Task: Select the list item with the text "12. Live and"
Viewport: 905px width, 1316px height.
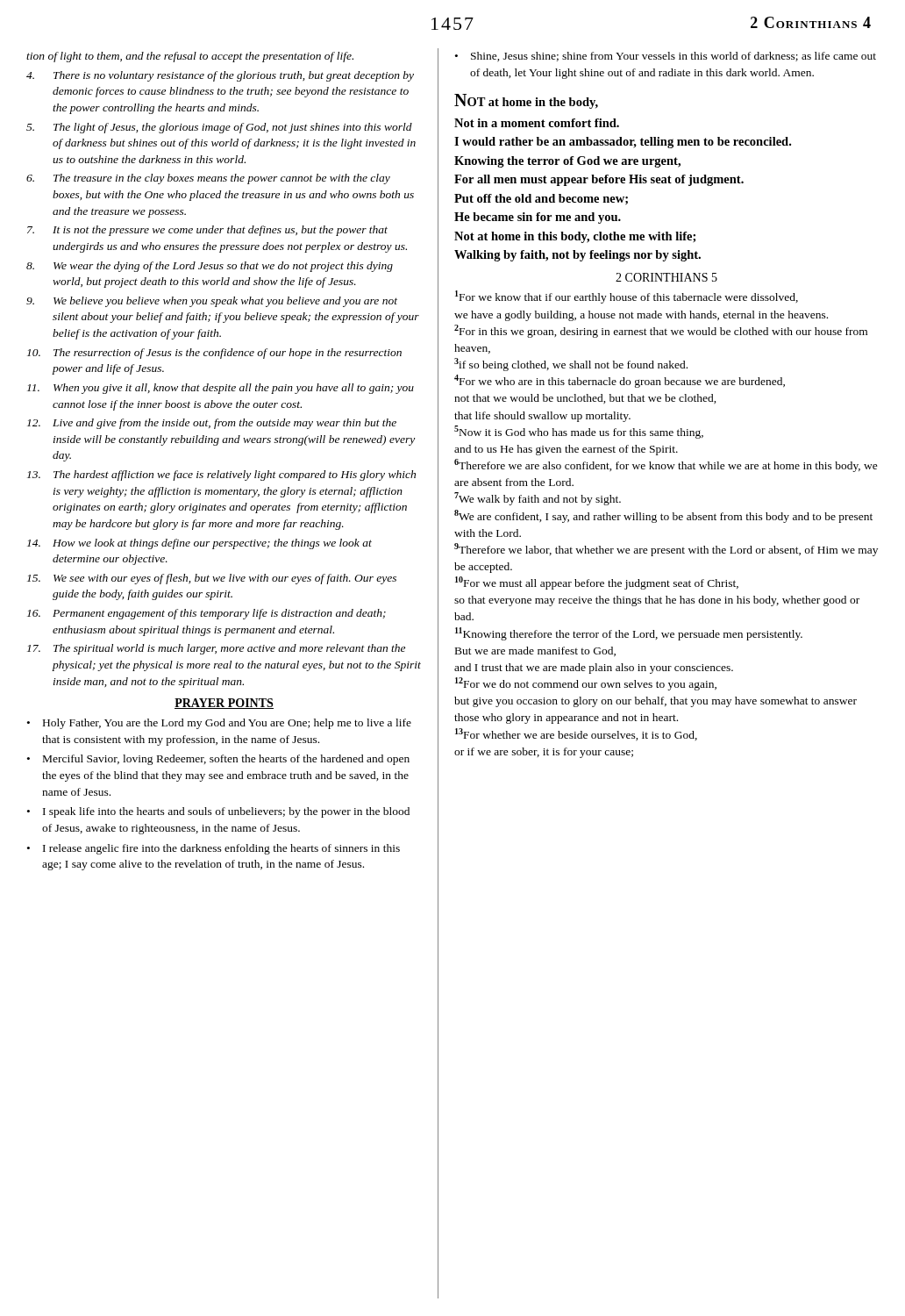Action: tap(224, 440)
